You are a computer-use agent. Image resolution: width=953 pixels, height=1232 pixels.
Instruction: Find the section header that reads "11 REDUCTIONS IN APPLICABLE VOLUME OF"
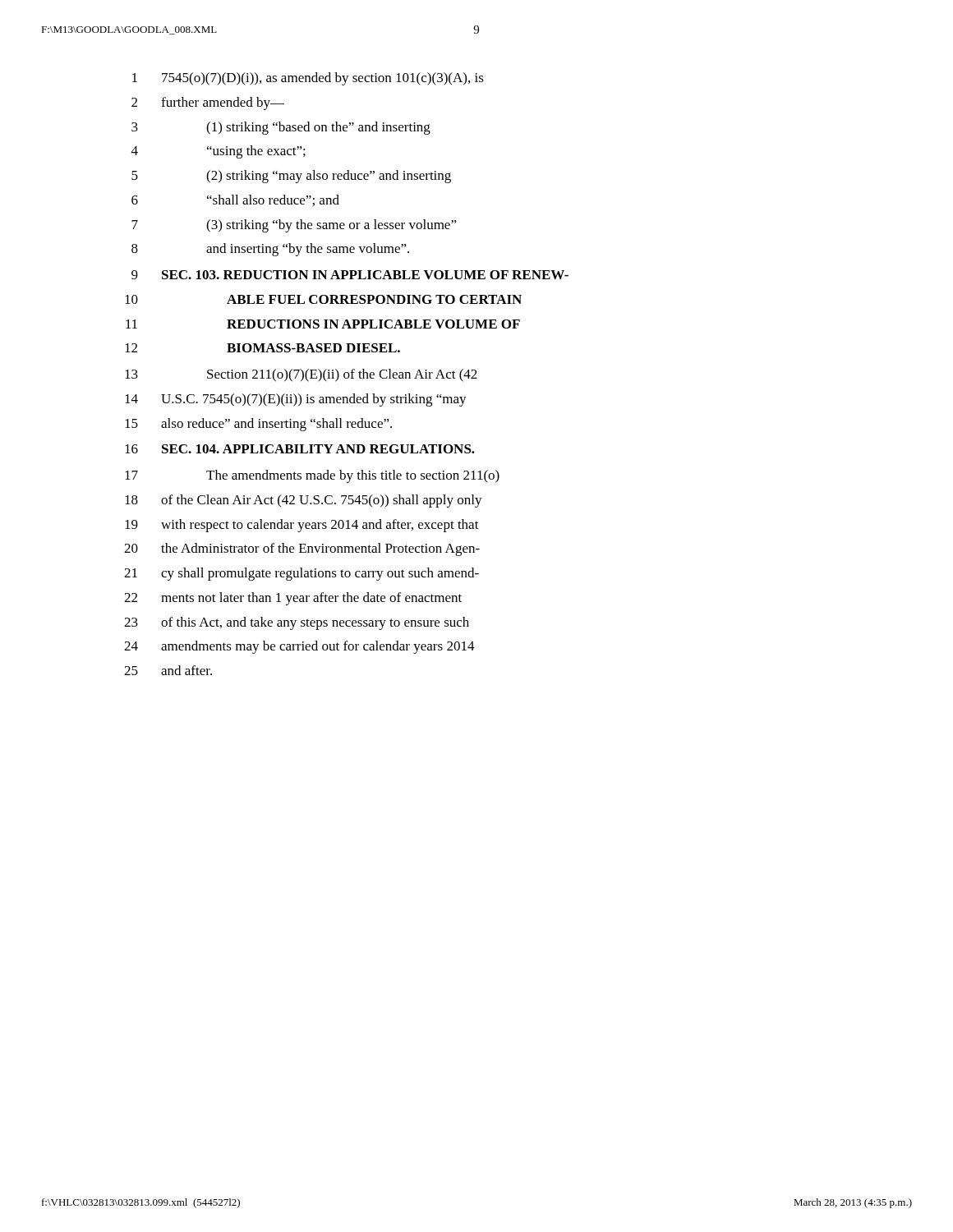click(314, 324)
